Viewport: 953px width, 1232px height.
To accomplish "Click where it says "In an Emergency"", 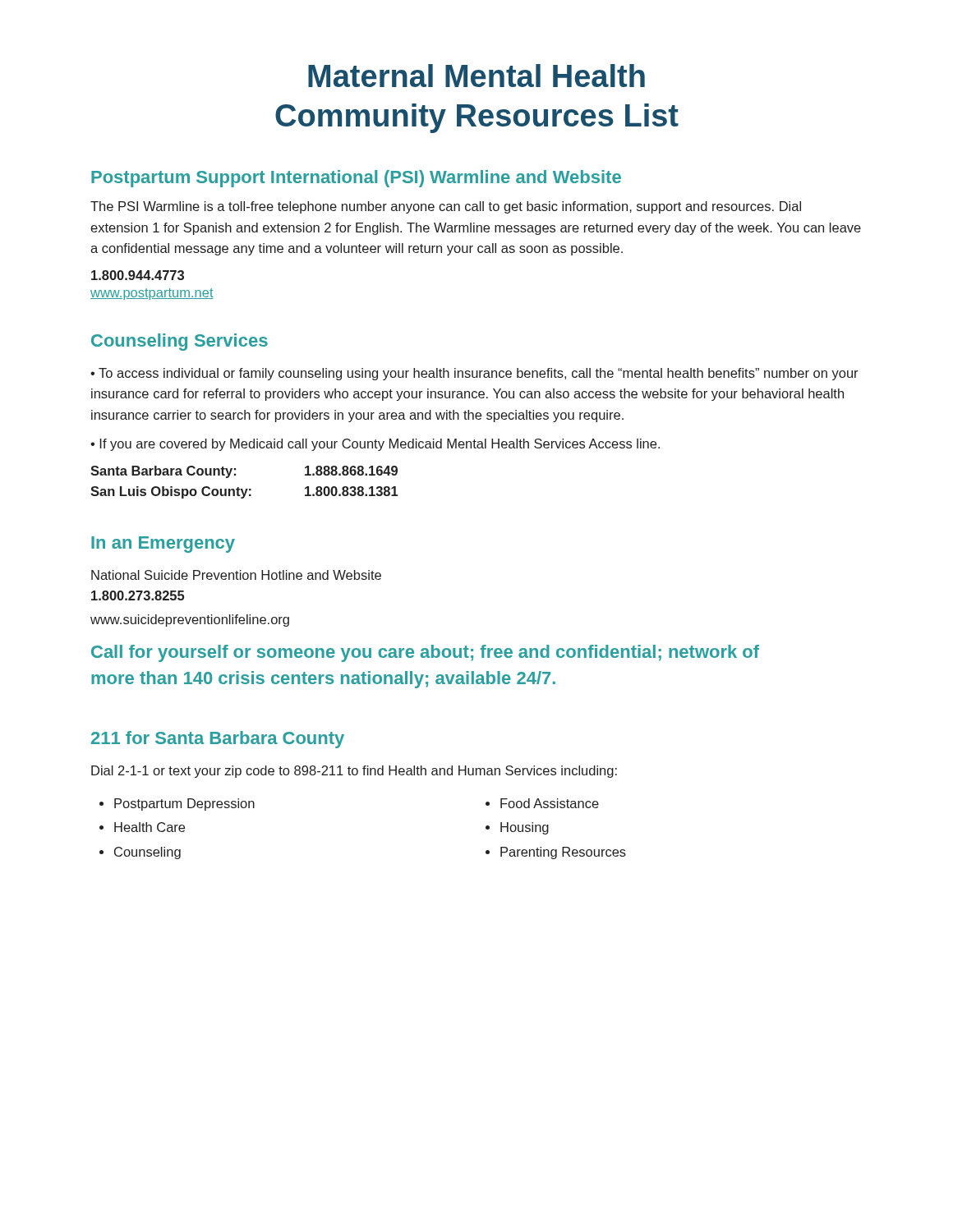I will click(163, 542).
